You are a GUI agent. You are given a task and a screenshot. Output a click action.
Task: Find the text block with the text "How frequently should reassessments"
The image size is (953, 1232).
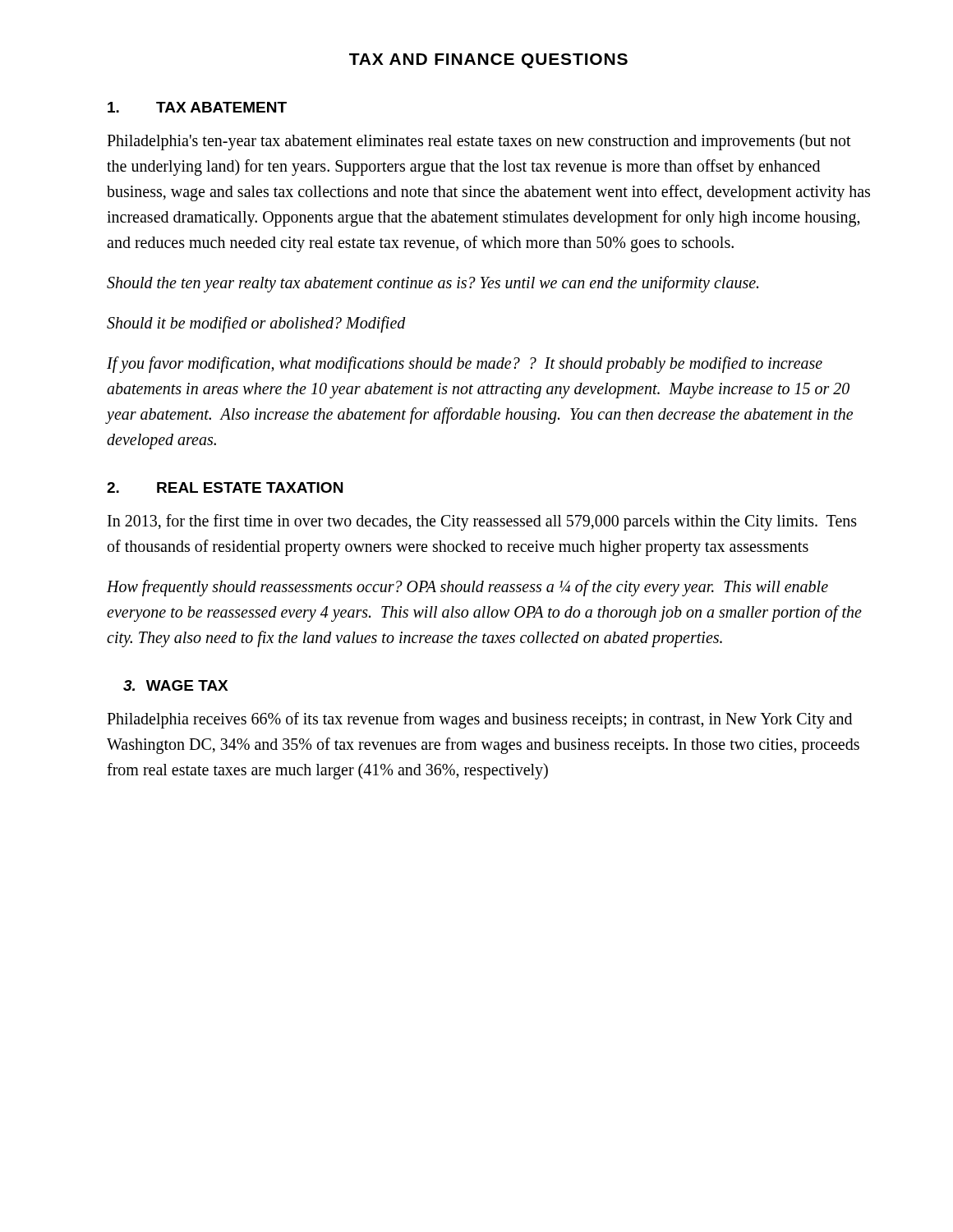[x=484, y=612]
